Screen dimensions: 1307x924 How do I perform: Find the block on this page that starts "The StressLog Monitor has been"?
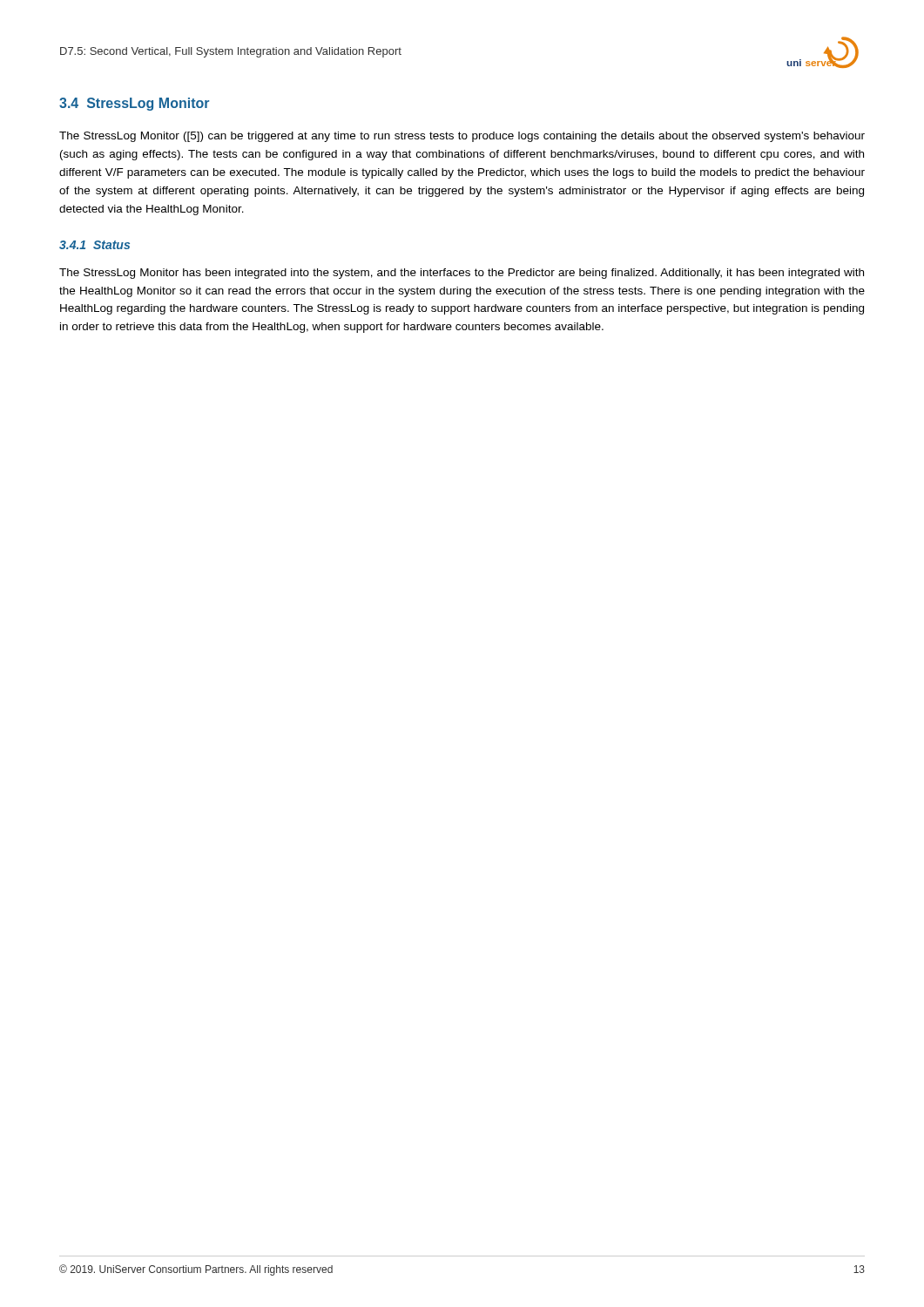[462, 299]
